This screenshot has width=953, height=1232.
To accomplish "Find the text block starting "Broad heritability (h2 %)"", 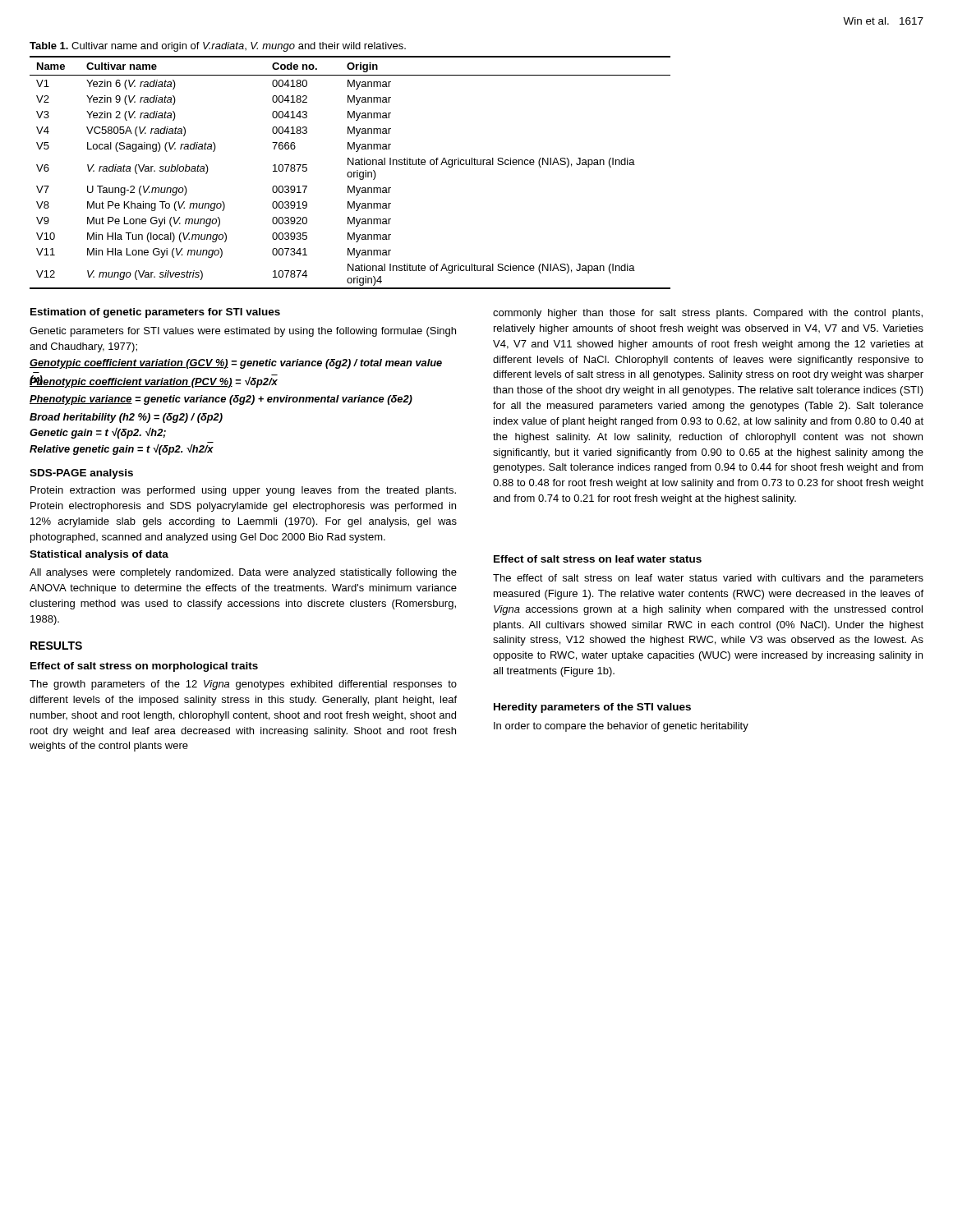I will coord(126,417).
